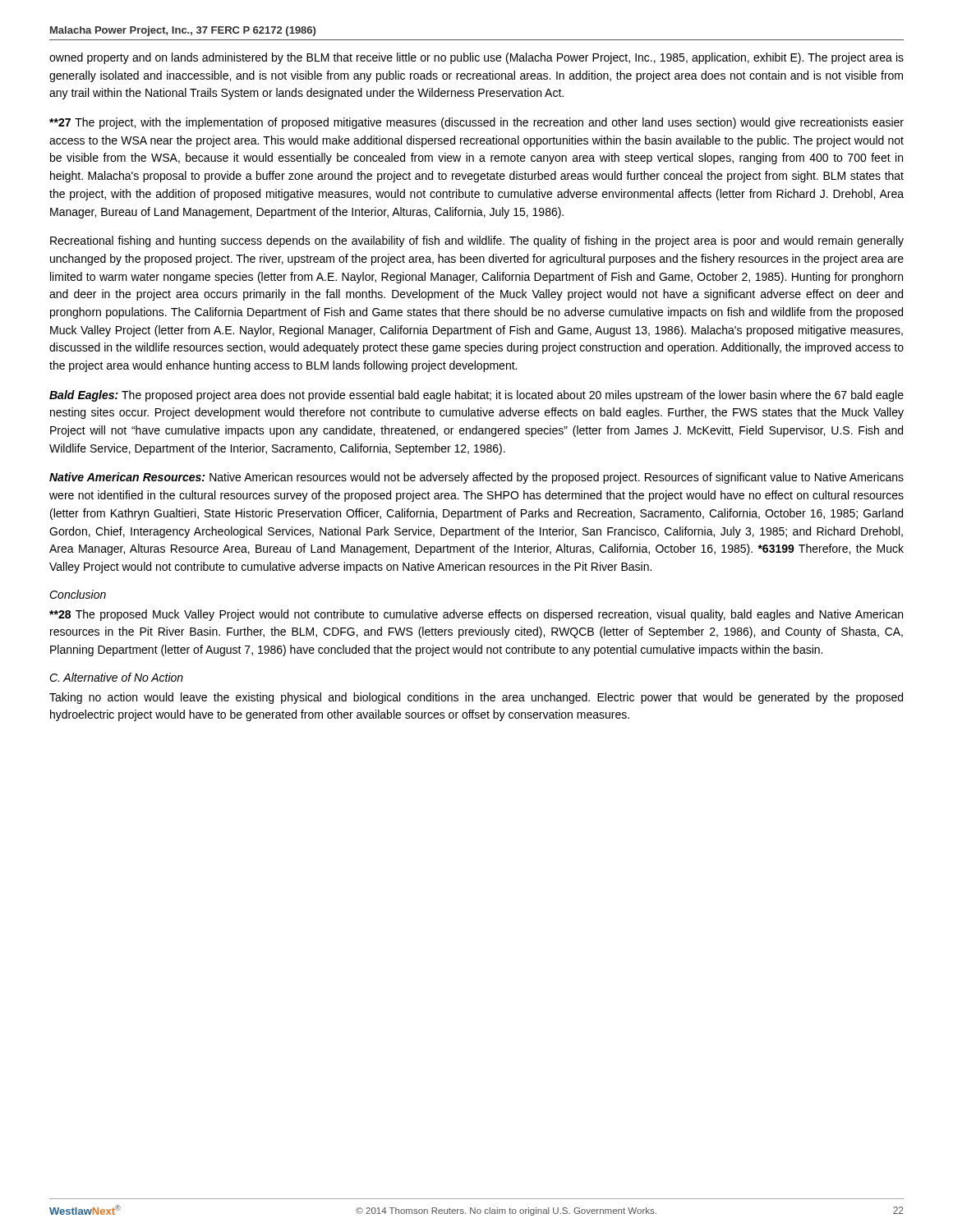Image resolution: width=953 pixels, height=1232 pixels.
Task: Find the block on this page that starts "Taking no action would leave the existing physical"
Action: click(476, 706)
